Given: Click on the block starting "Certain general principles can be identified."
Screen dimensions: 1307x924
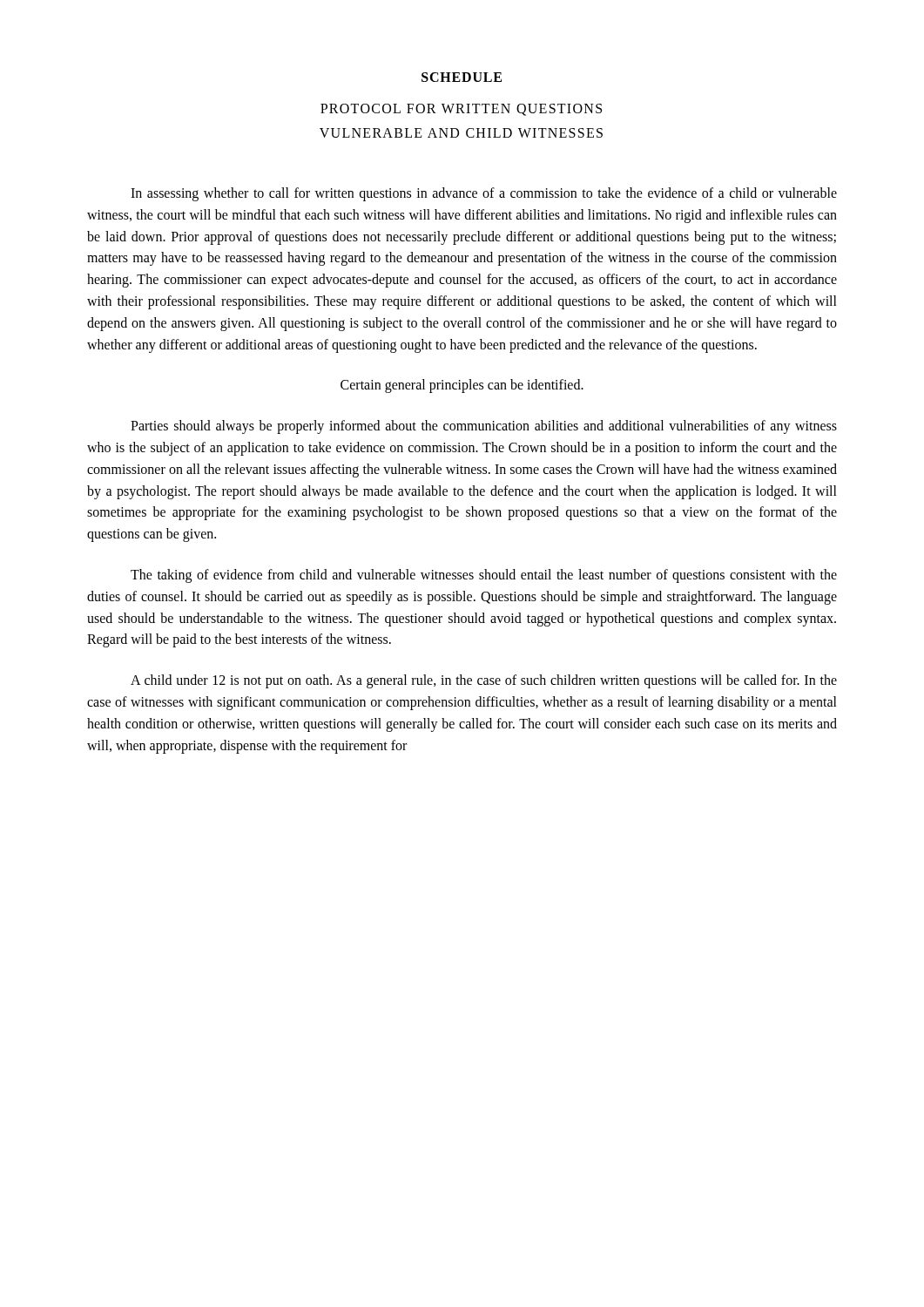Looking at the screenshot, I should pos(462,385).
